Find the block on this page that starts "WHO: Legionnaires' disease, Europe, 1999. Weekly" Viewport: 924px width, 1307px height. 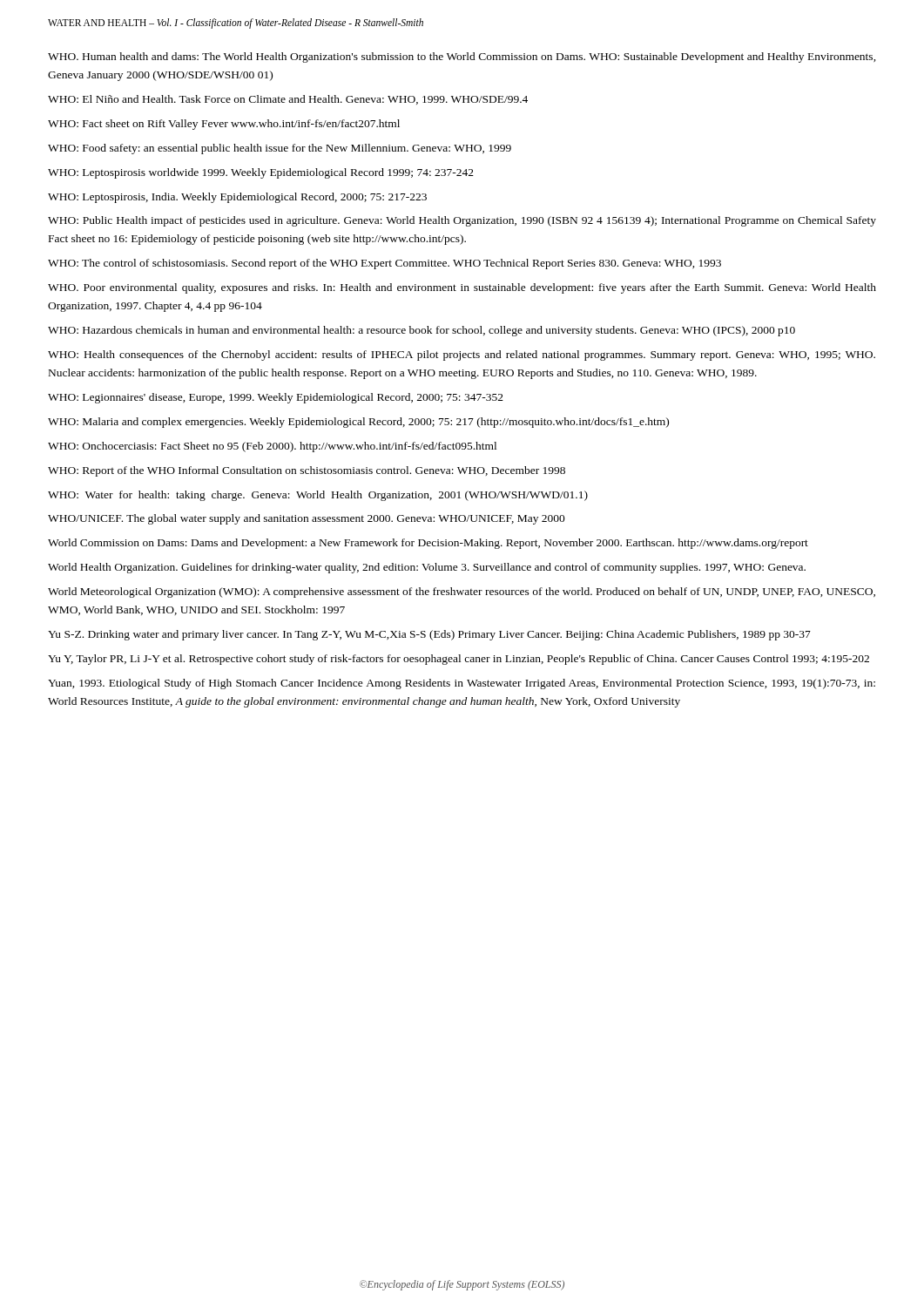pyautogui.click(x=276, y=397)
